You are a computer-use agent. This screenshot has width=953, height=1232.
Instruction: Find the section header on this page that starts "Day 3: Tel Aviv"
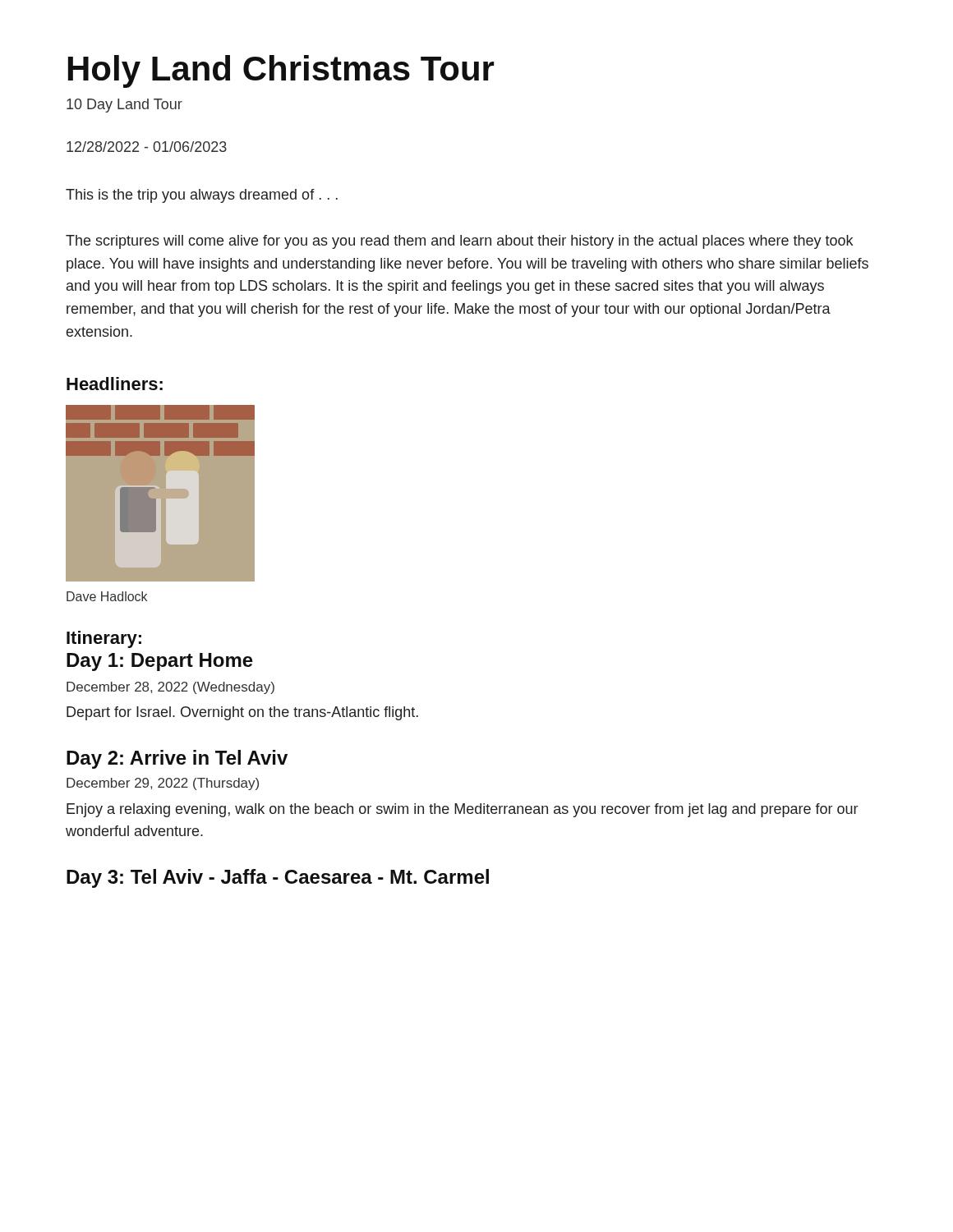tap(278, 877)
